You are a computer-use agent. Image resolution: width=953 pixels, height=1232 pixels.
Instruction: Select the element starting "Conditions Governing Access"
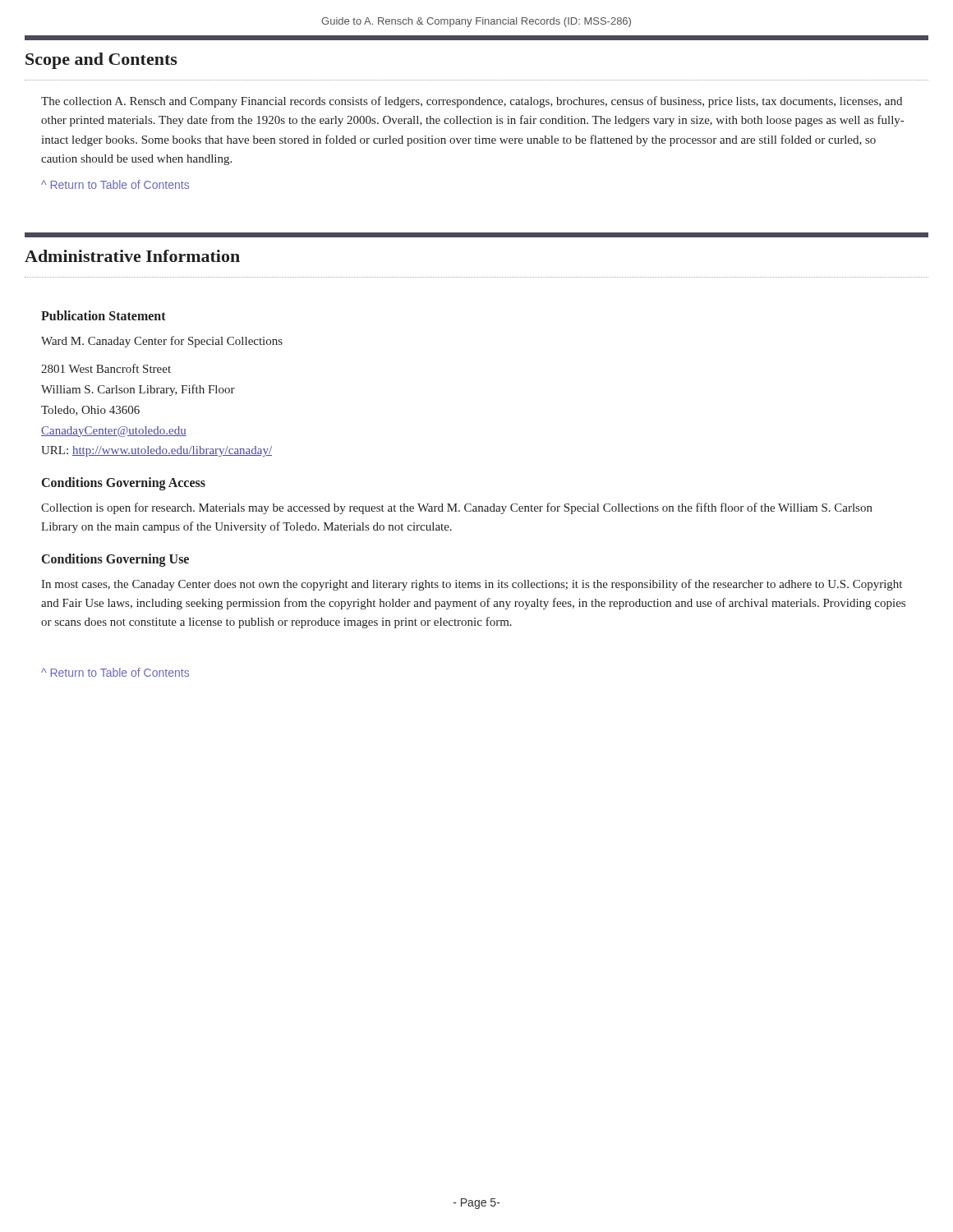click(x=123, y=483)
